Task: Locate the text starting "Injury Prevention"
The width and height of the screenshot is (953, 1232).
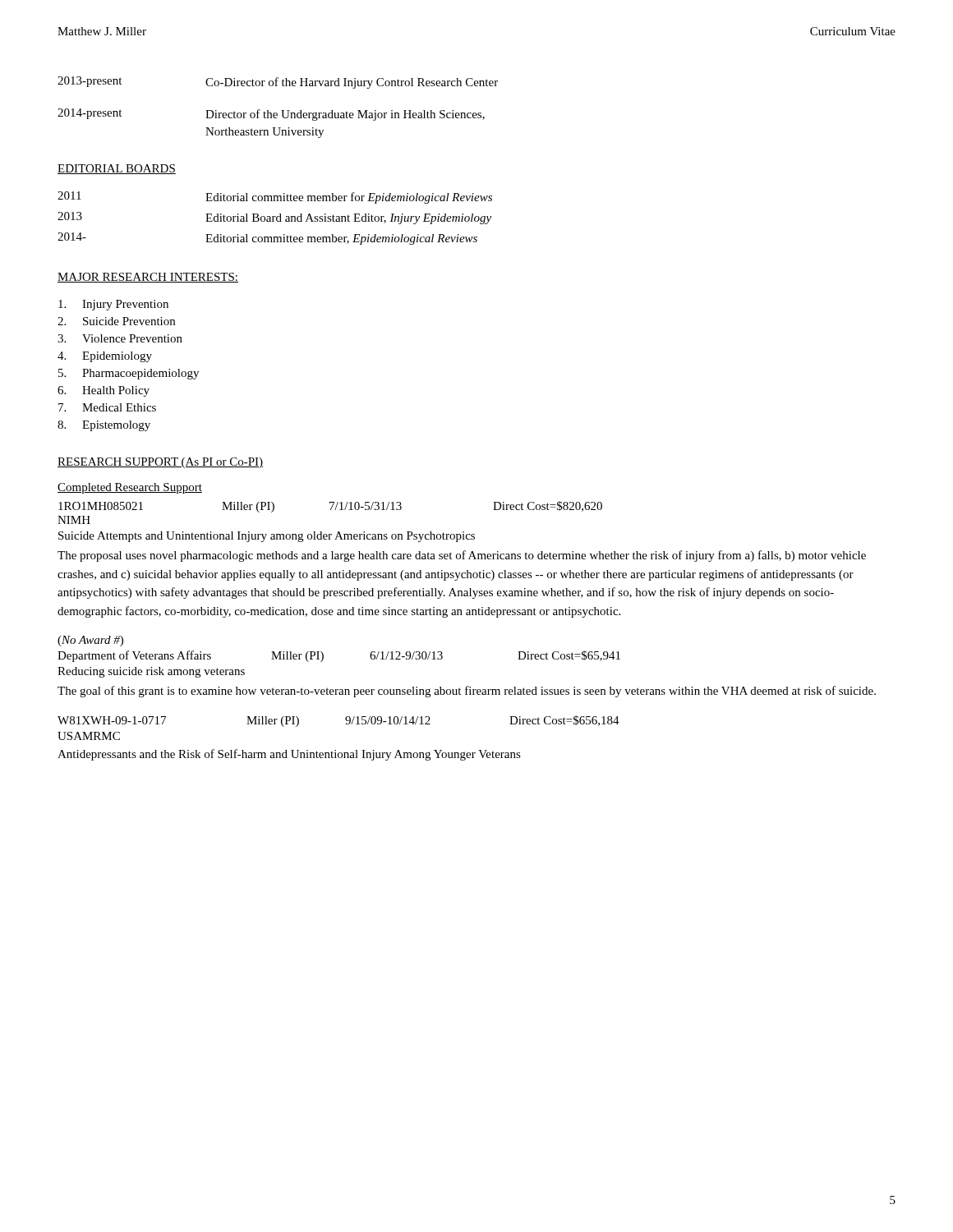Action: pos(113,304)
